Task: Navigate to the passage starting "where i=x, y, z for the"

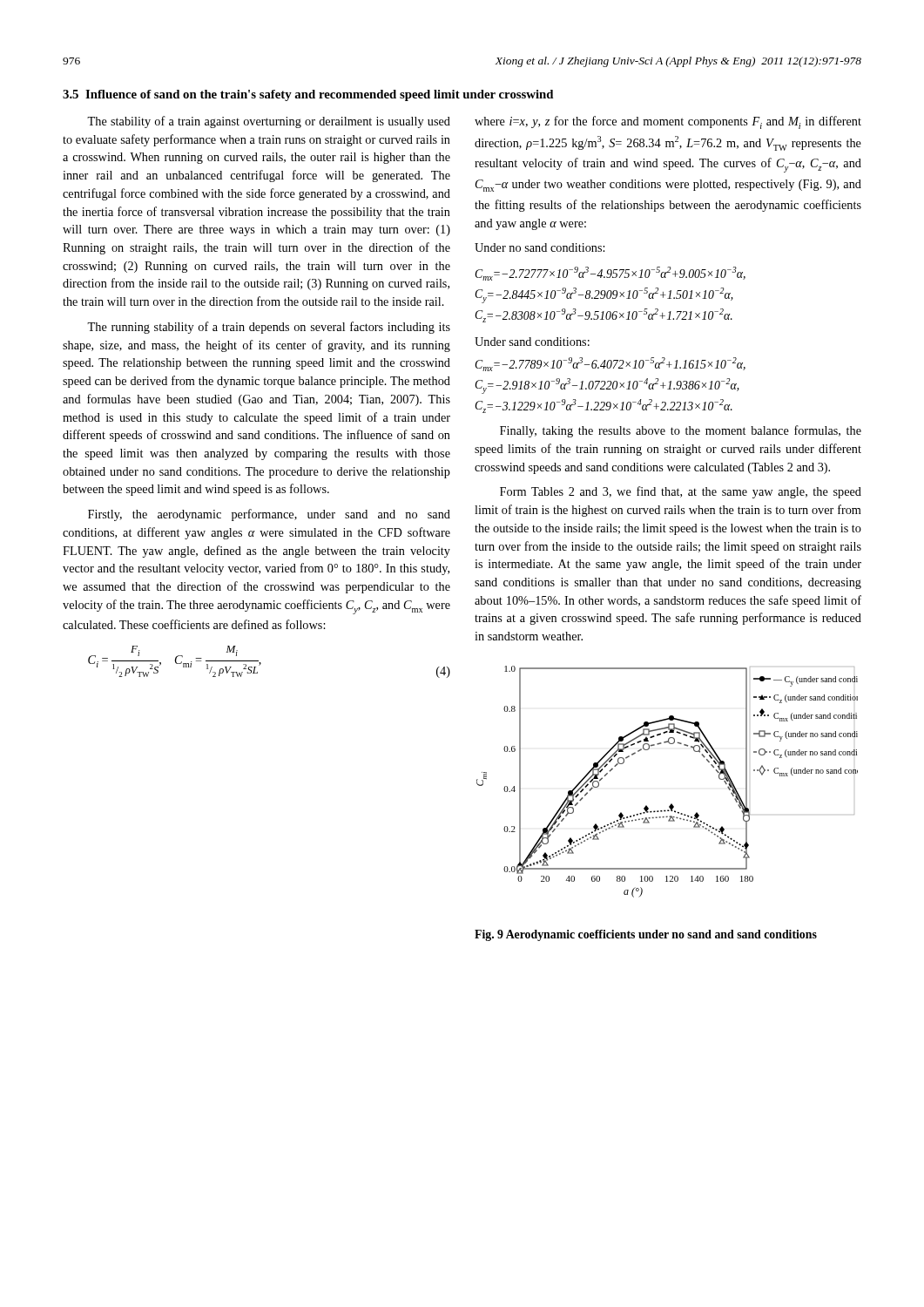Action: point(668,185)
